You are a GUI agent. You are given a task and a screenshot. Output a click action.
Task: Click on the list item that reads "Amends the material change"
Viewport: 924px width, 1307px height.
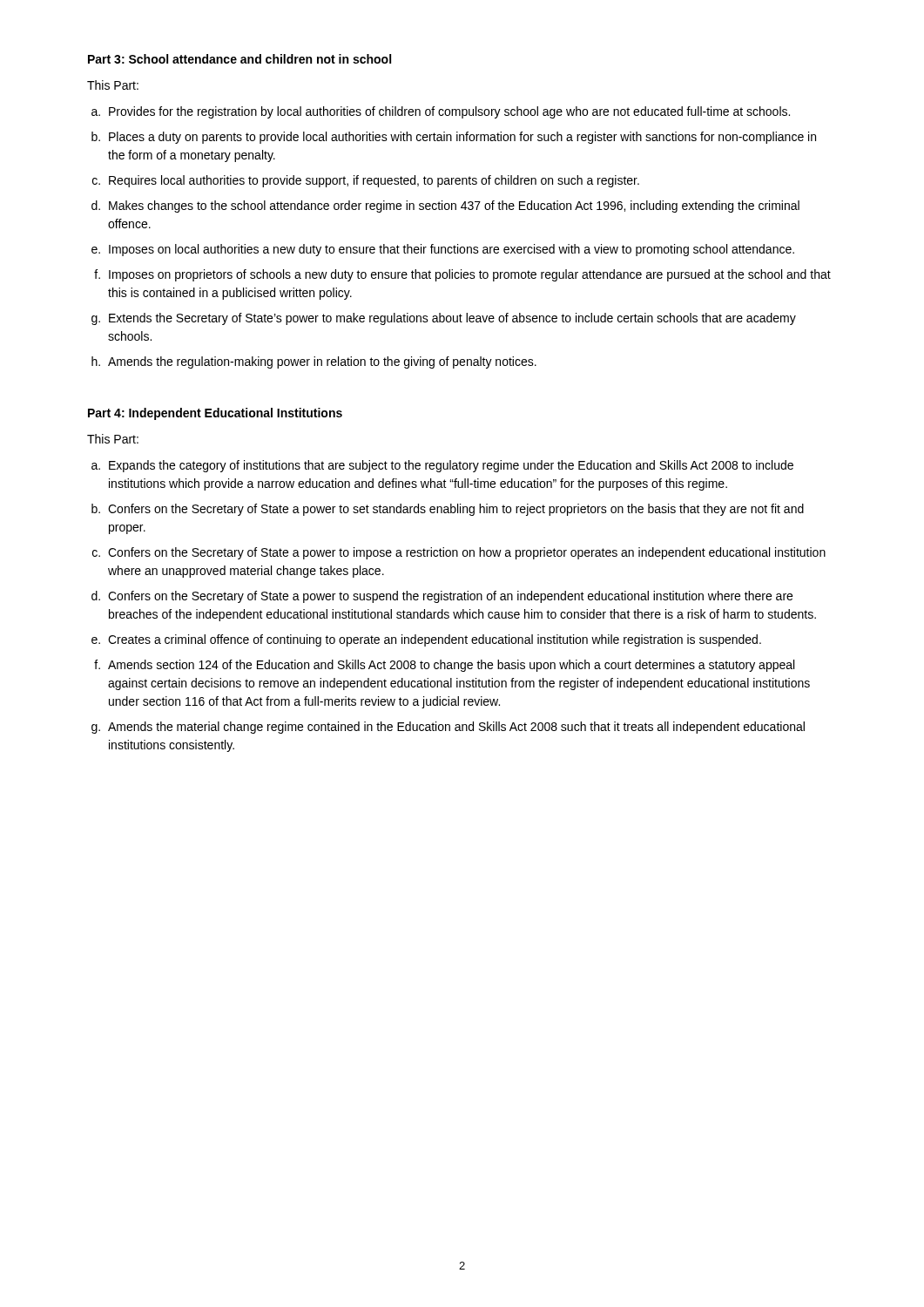457,736
